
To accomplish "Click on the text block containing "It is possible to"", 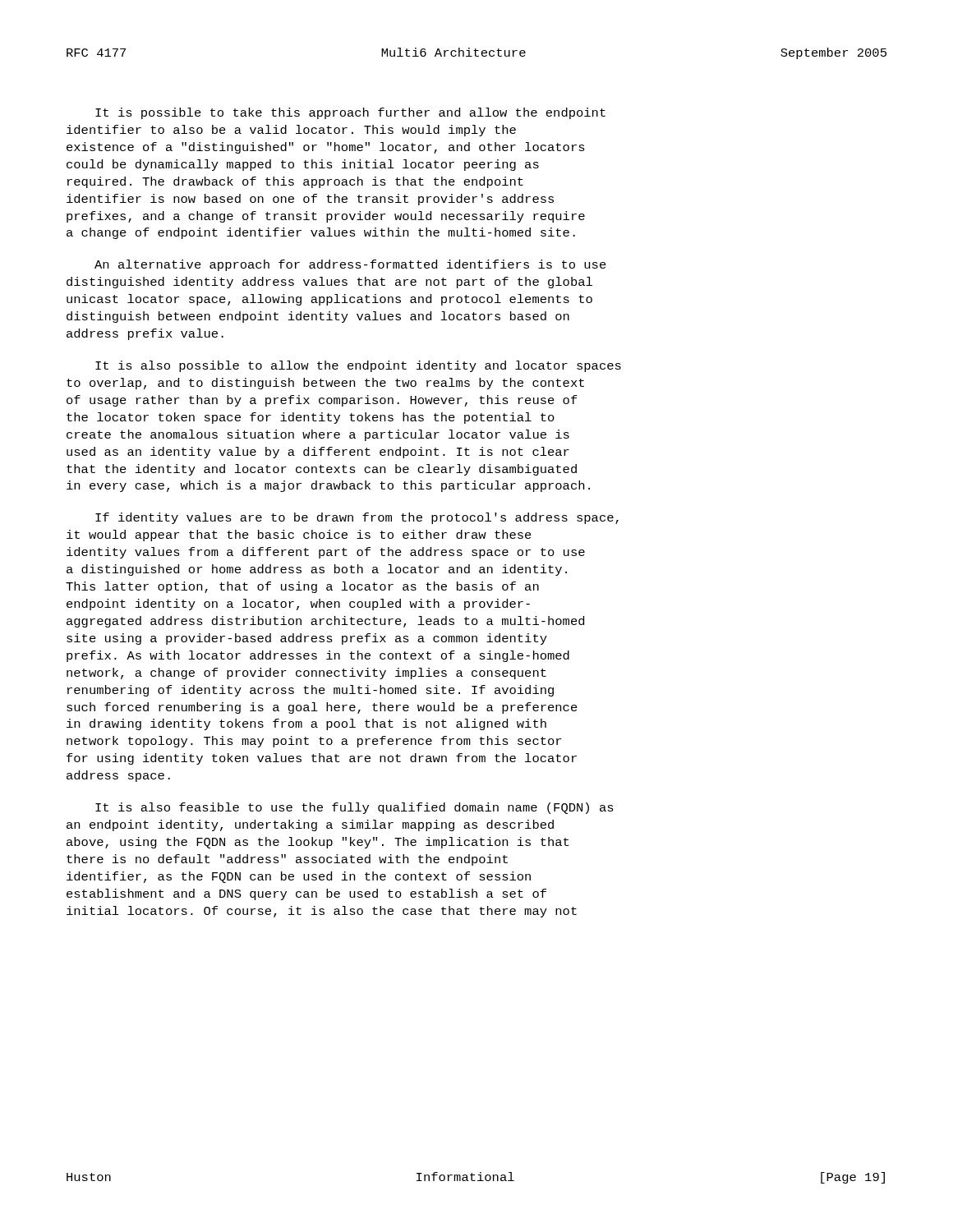I will point(336,173).
